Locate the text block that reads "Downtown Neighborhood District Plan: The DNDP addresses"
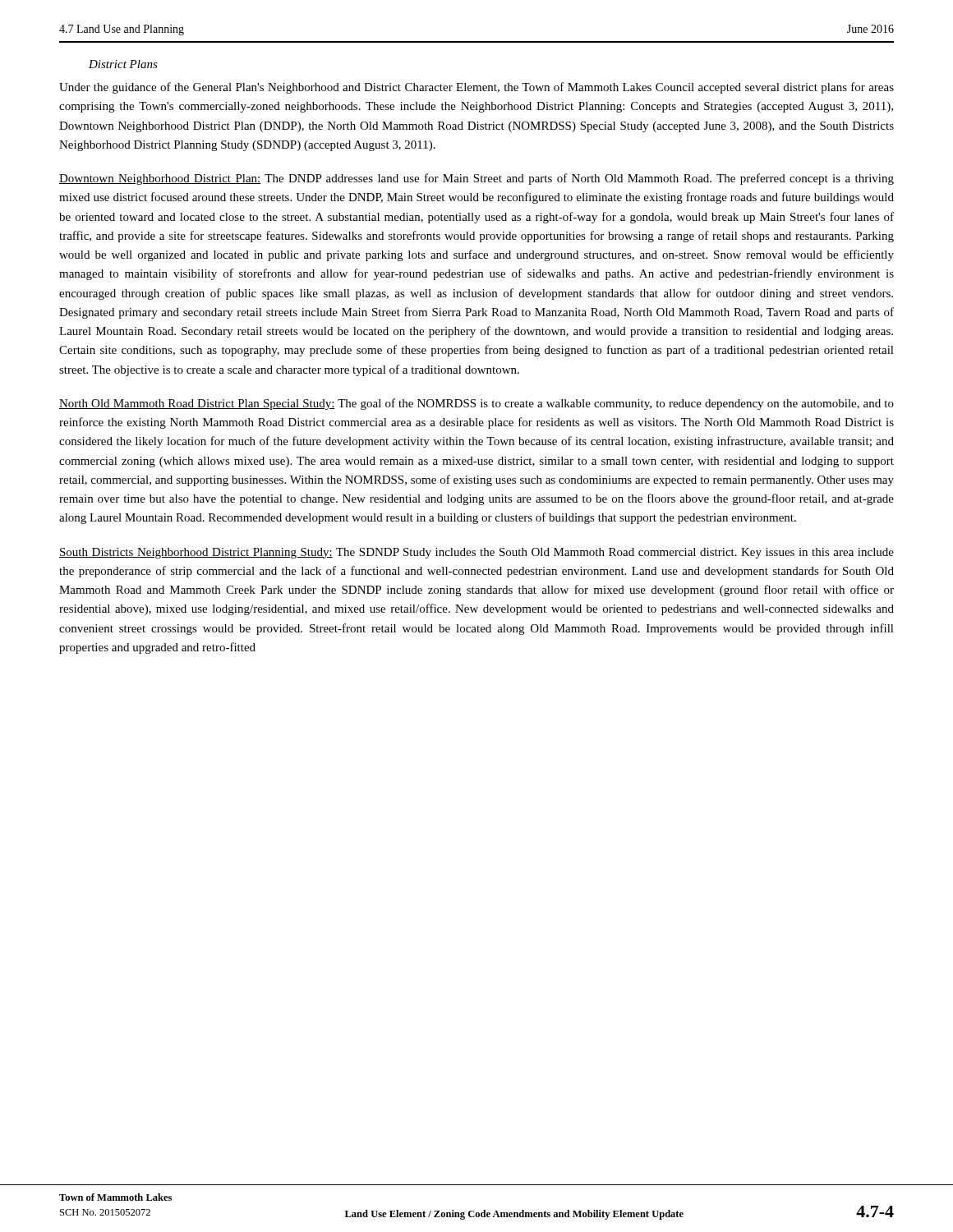The width and height of the screenshot is (953, 1232). pos(476,274)
